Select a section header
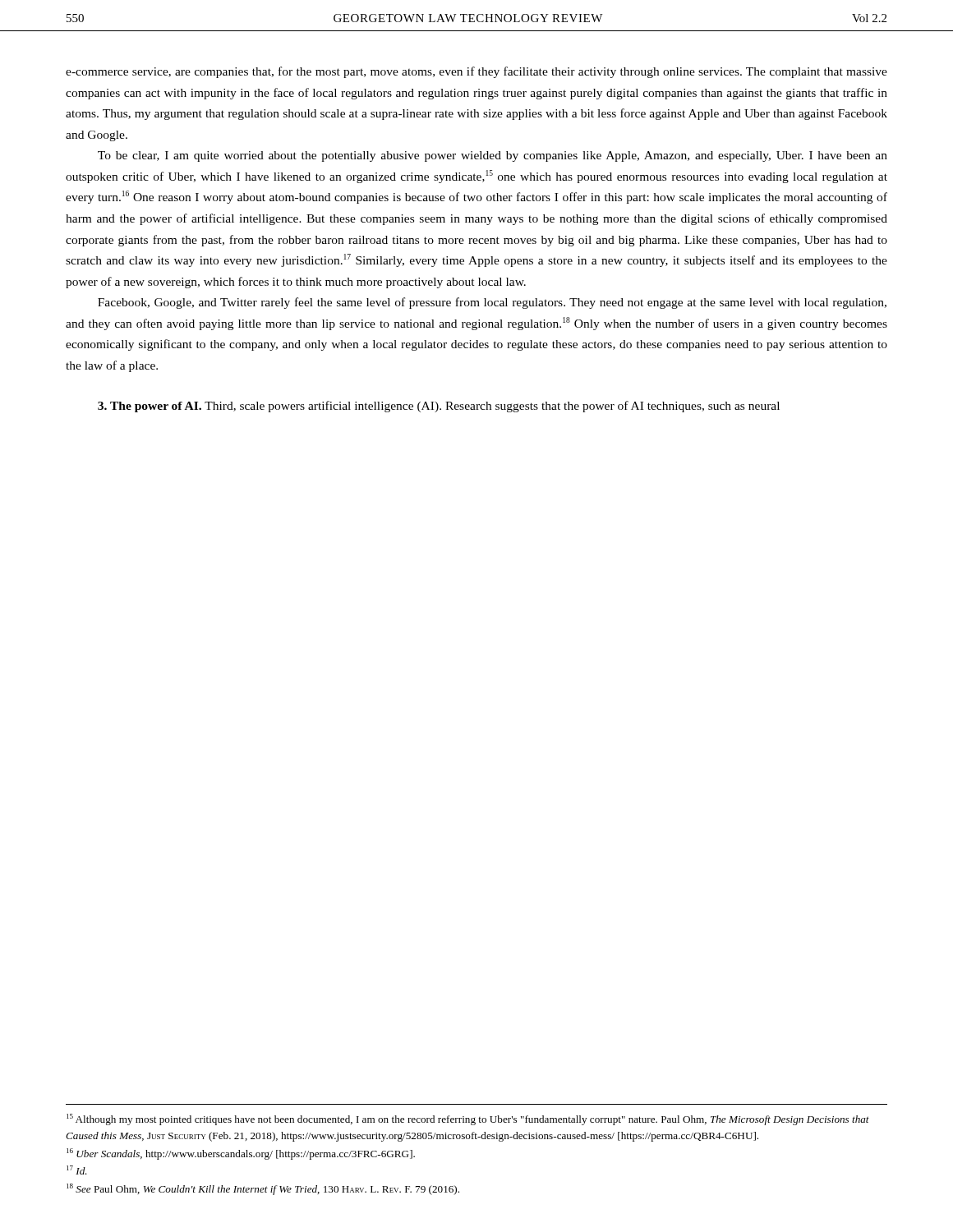The width and height of the screenshot is (953, 1232). click(x=476, y=406)
